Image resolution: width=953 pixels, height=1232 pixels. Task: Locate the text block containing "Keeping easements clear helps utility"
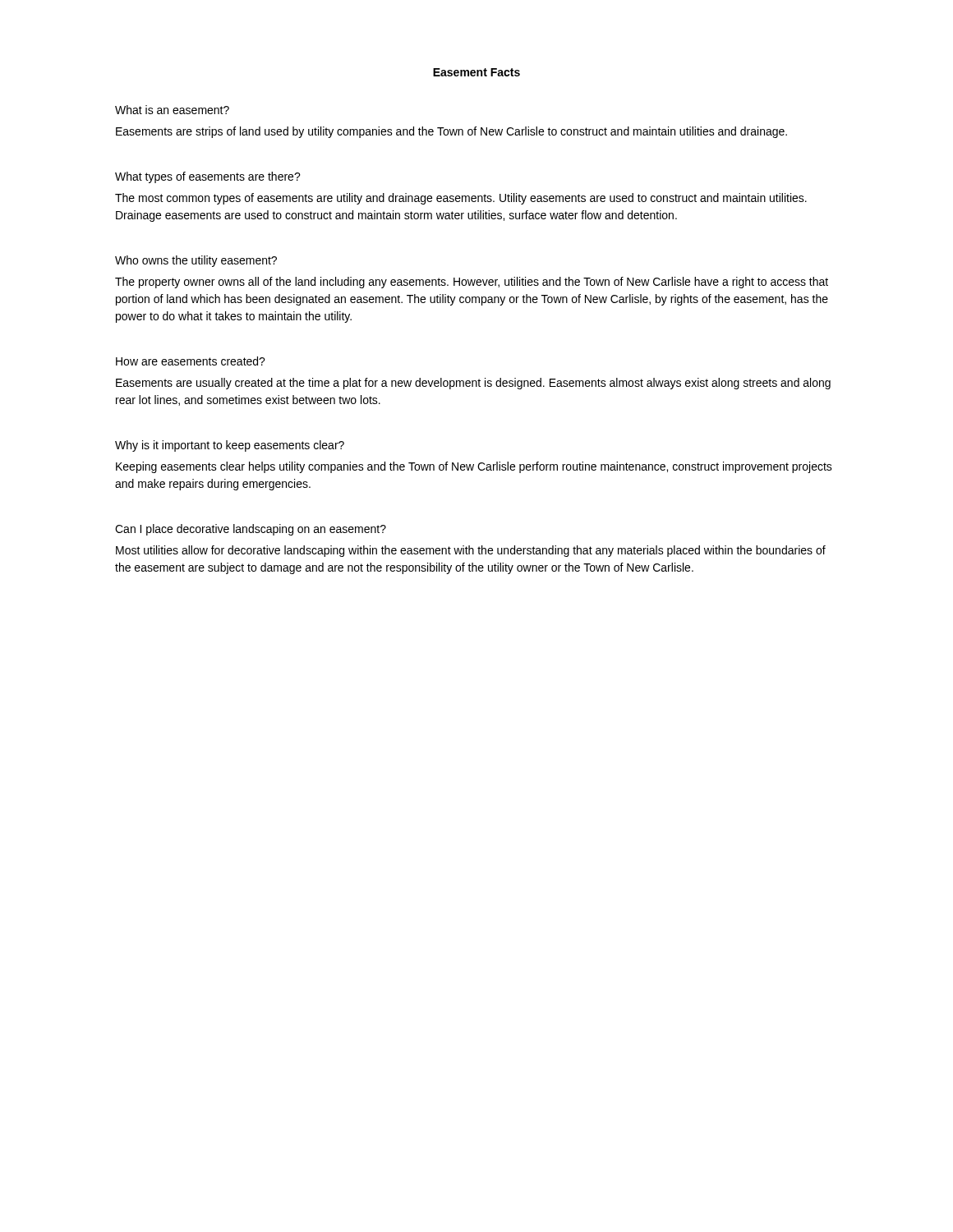pyautogui.click(x=474, y=475)
